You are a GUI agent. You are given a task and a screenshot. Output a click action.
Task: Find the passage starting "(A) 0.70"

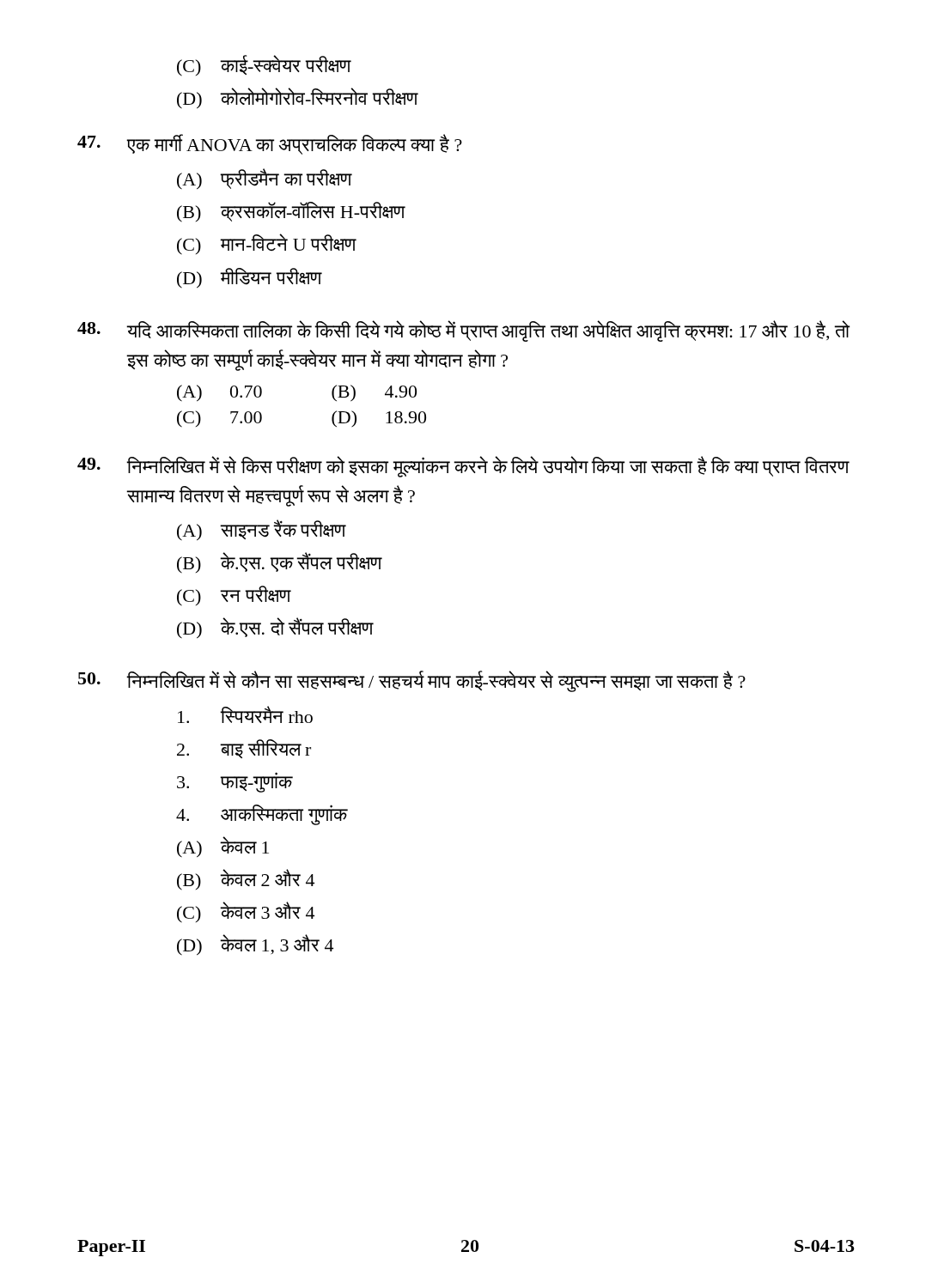click(219, 391)
